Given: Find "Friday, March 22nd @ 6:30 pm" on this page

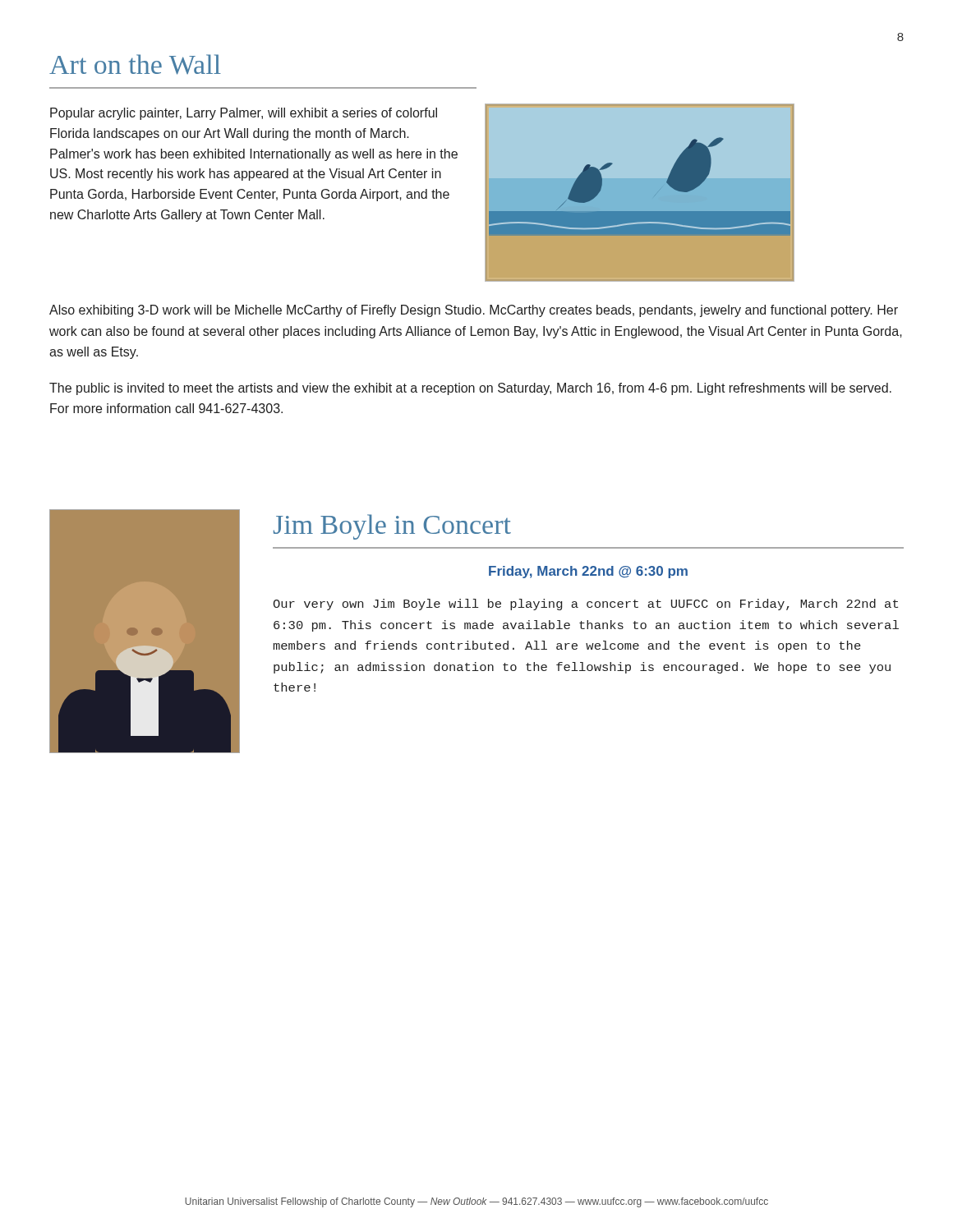Looking at the screenshot, I should (x=588, y=571).
